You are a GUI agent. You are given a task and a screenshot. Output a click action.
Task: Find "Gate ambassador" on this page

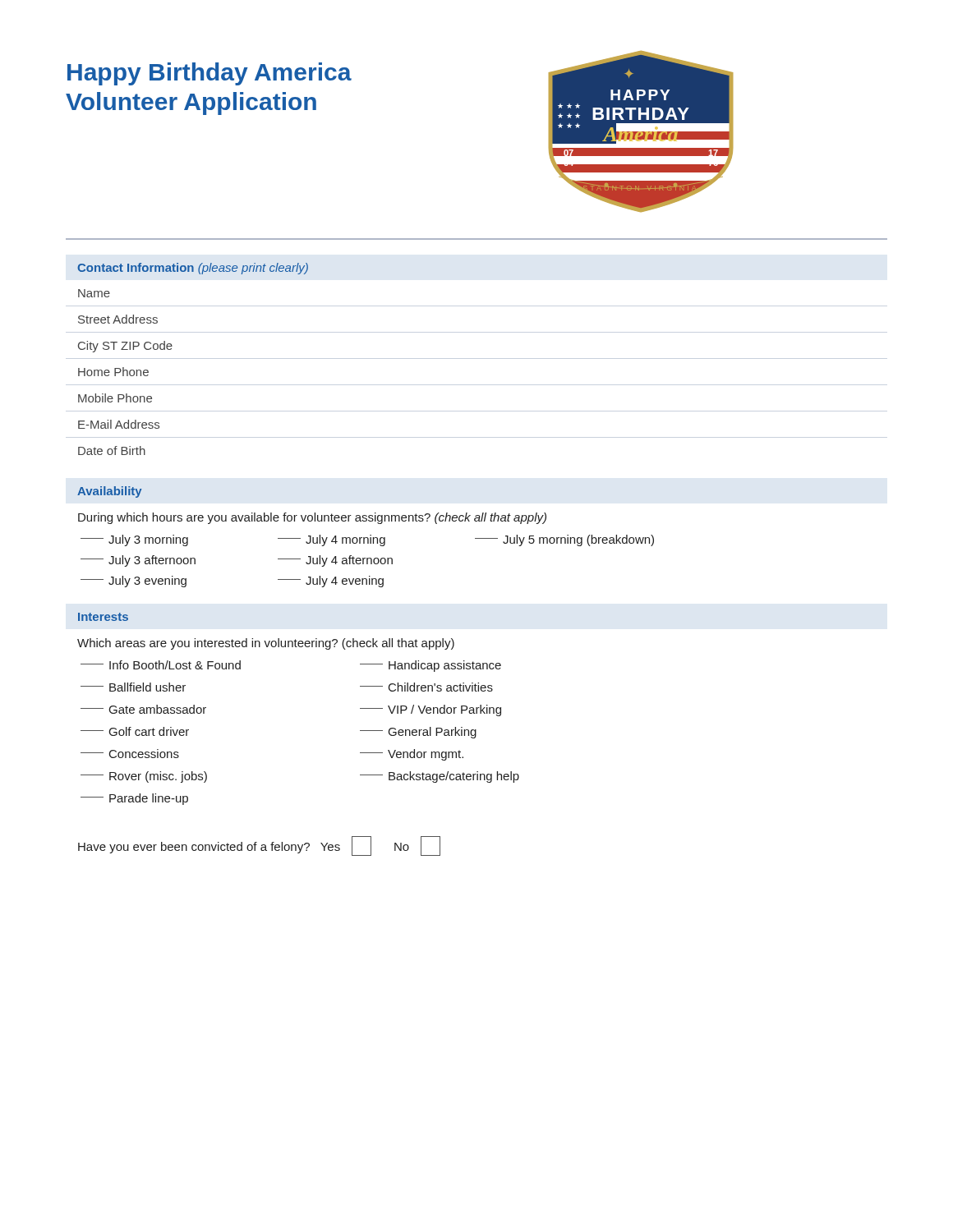tap(143, 709)
